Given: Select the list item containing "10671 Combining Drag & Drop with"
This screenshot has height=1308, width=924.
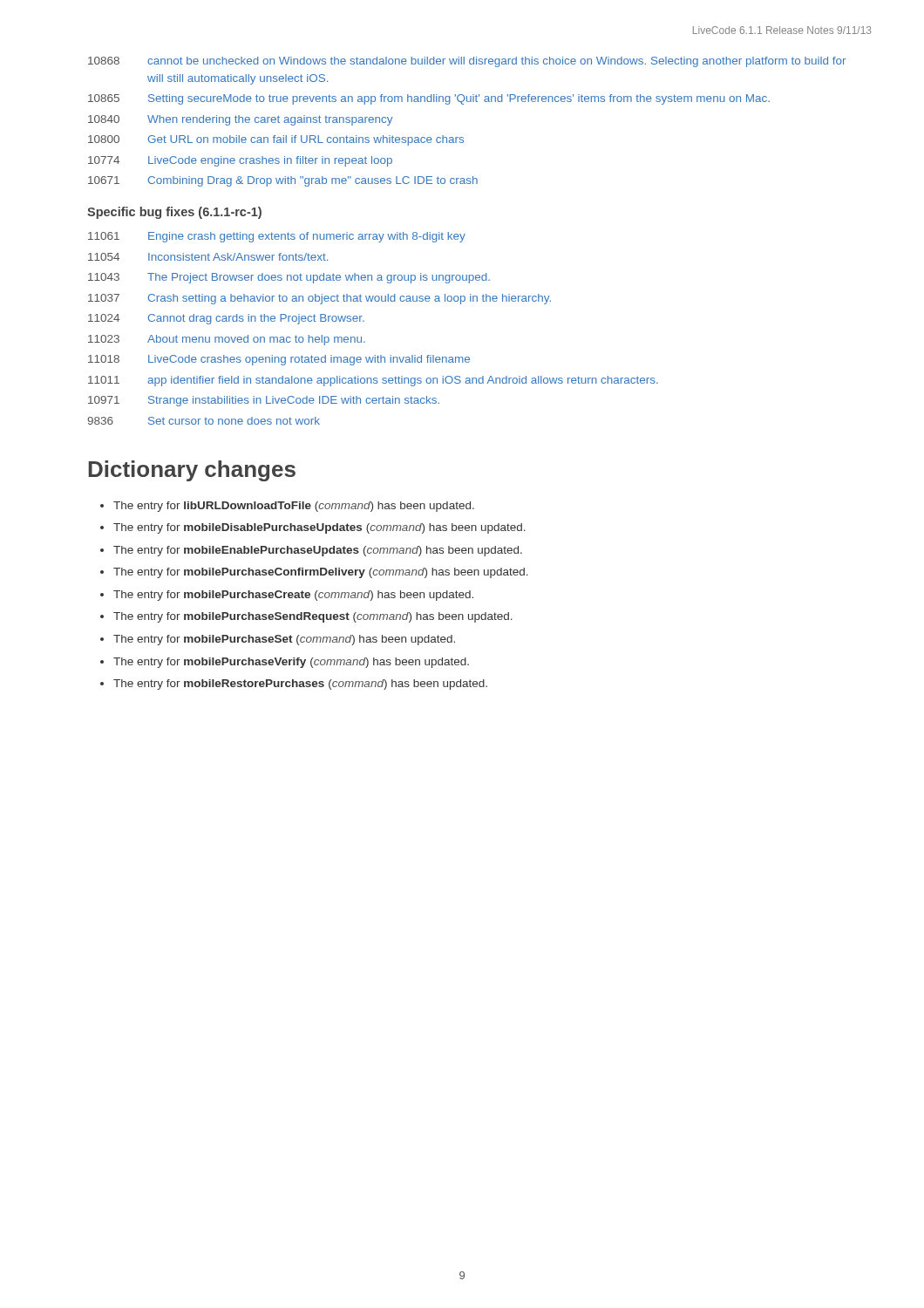Looking at the screenshot, I should tap(471, 181).
